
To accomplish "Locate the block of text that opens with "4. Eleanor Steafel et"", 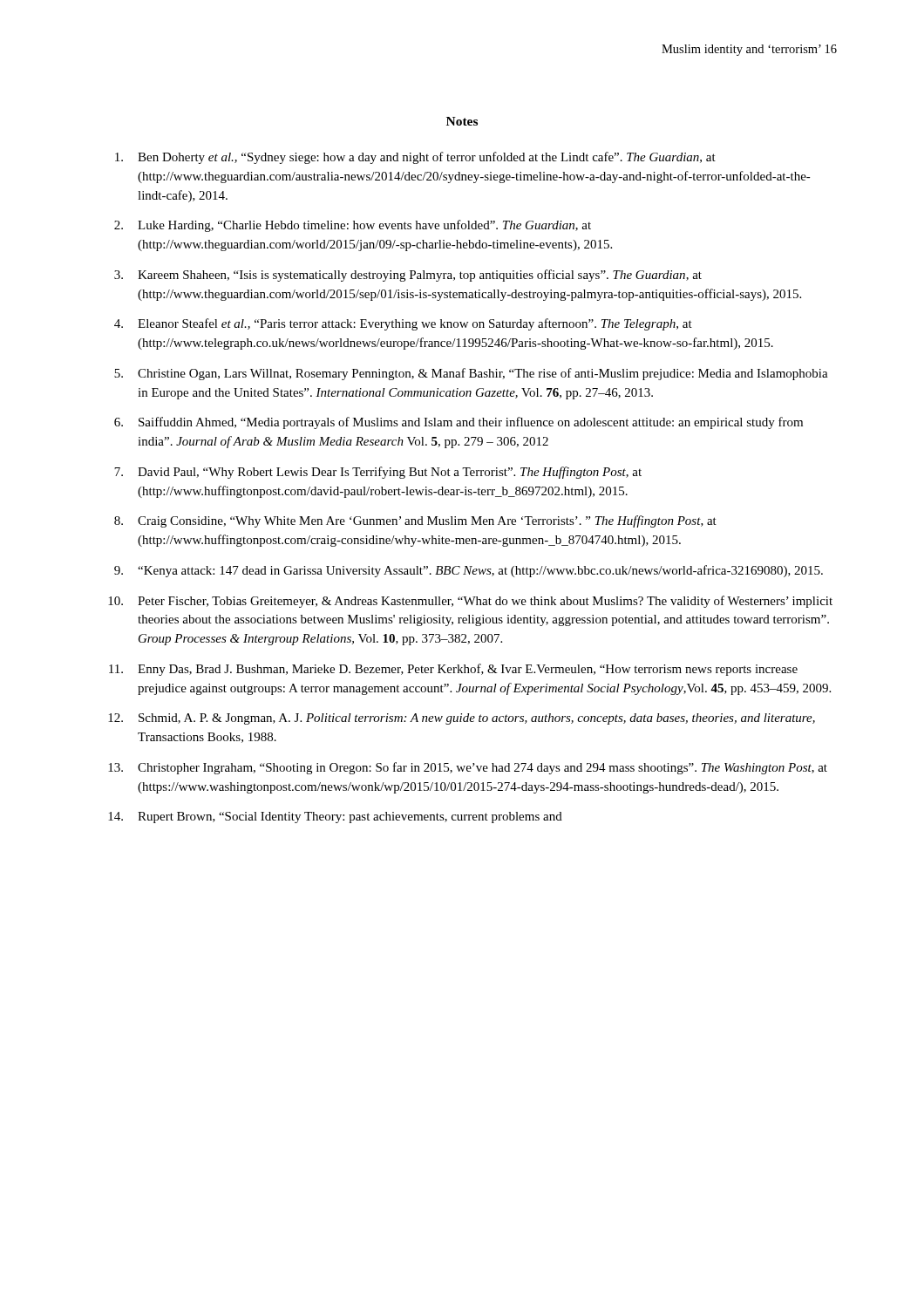I will pyautogui.click(x=462, y=334).
